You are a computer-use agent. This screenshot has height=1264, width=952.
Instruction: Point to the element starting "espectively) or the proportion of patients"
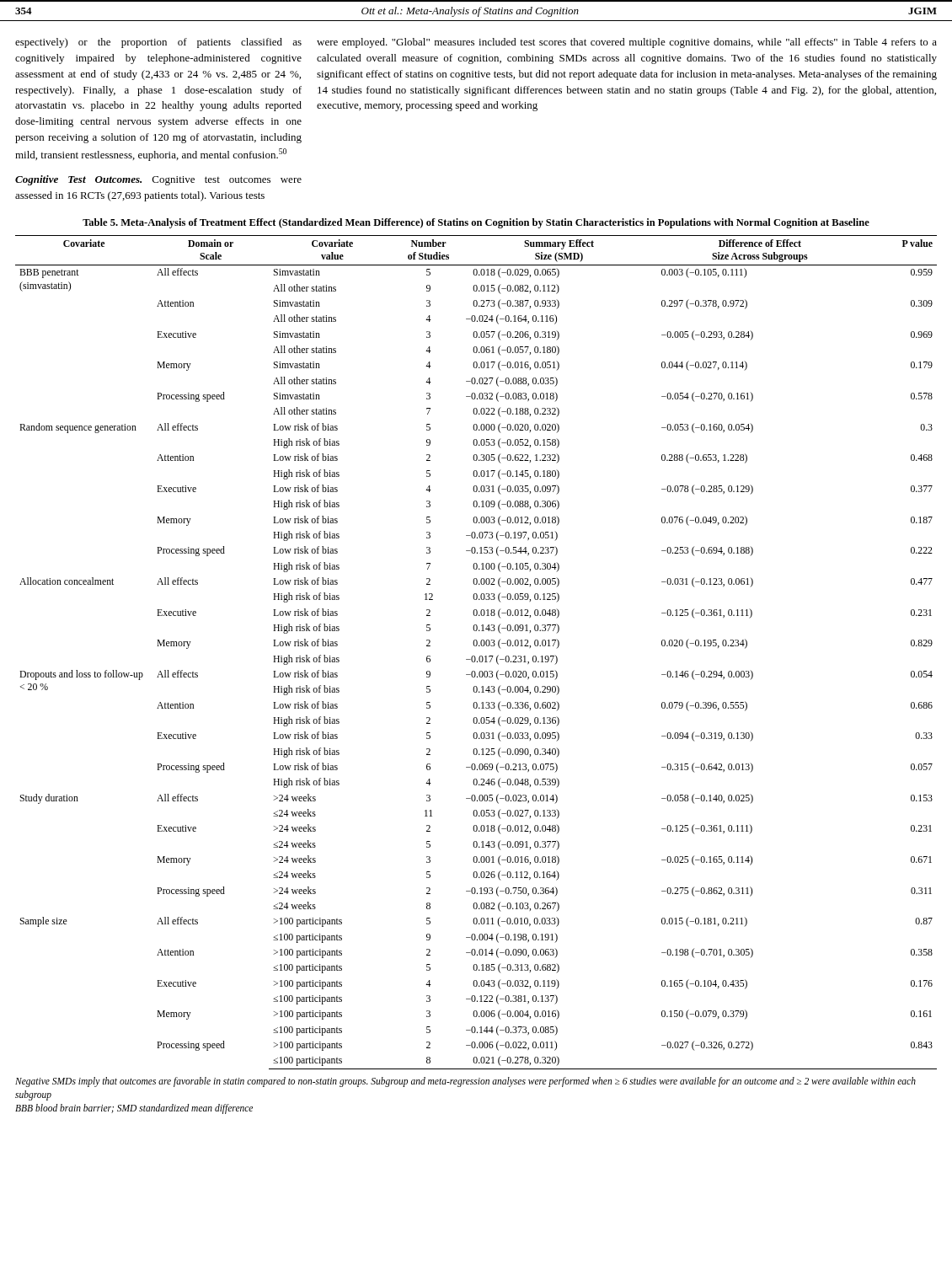(x=158, y=98)
